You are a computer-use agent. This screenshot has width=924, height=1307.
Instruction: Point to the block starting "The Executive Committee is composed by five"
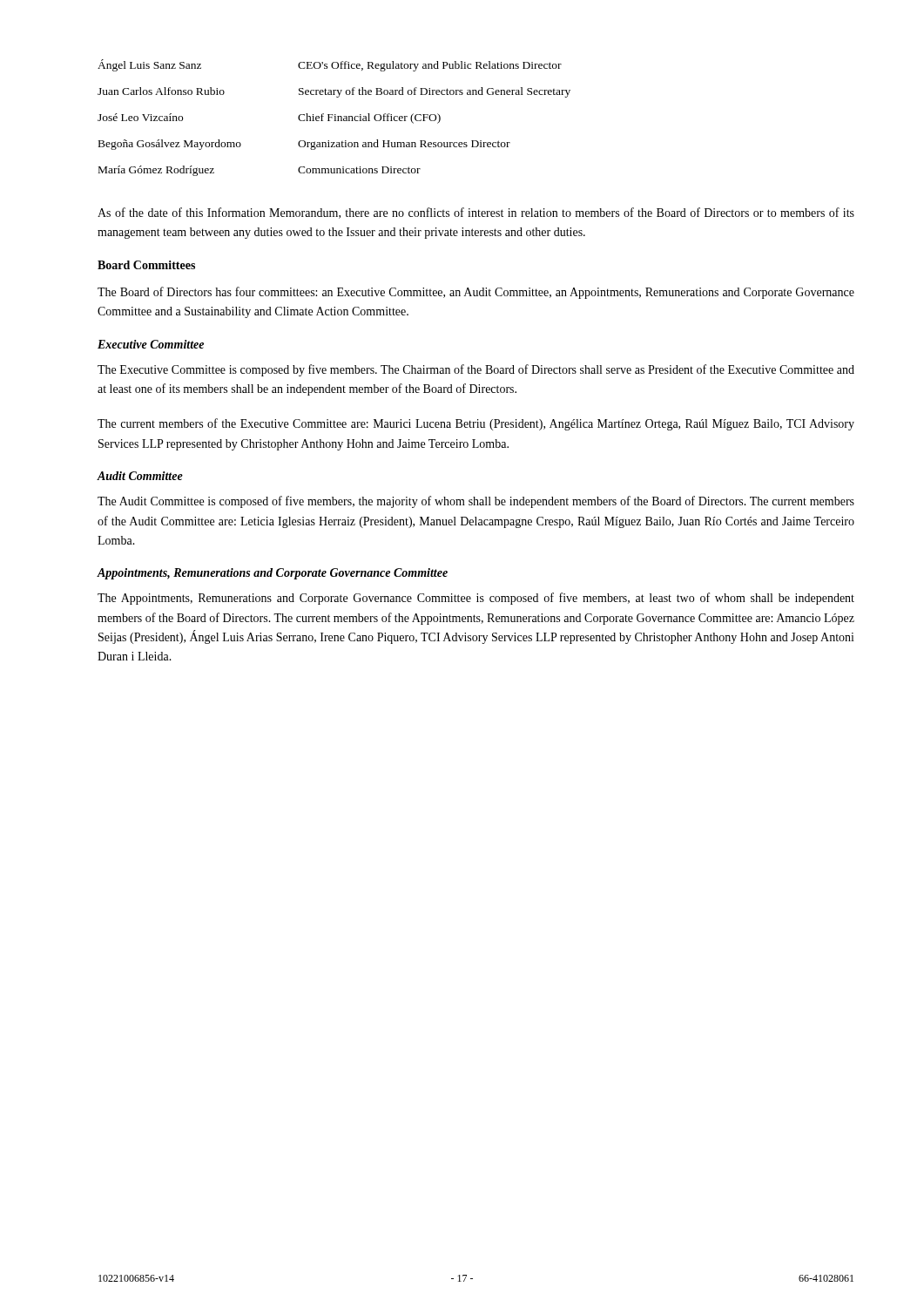coord(476,379)
